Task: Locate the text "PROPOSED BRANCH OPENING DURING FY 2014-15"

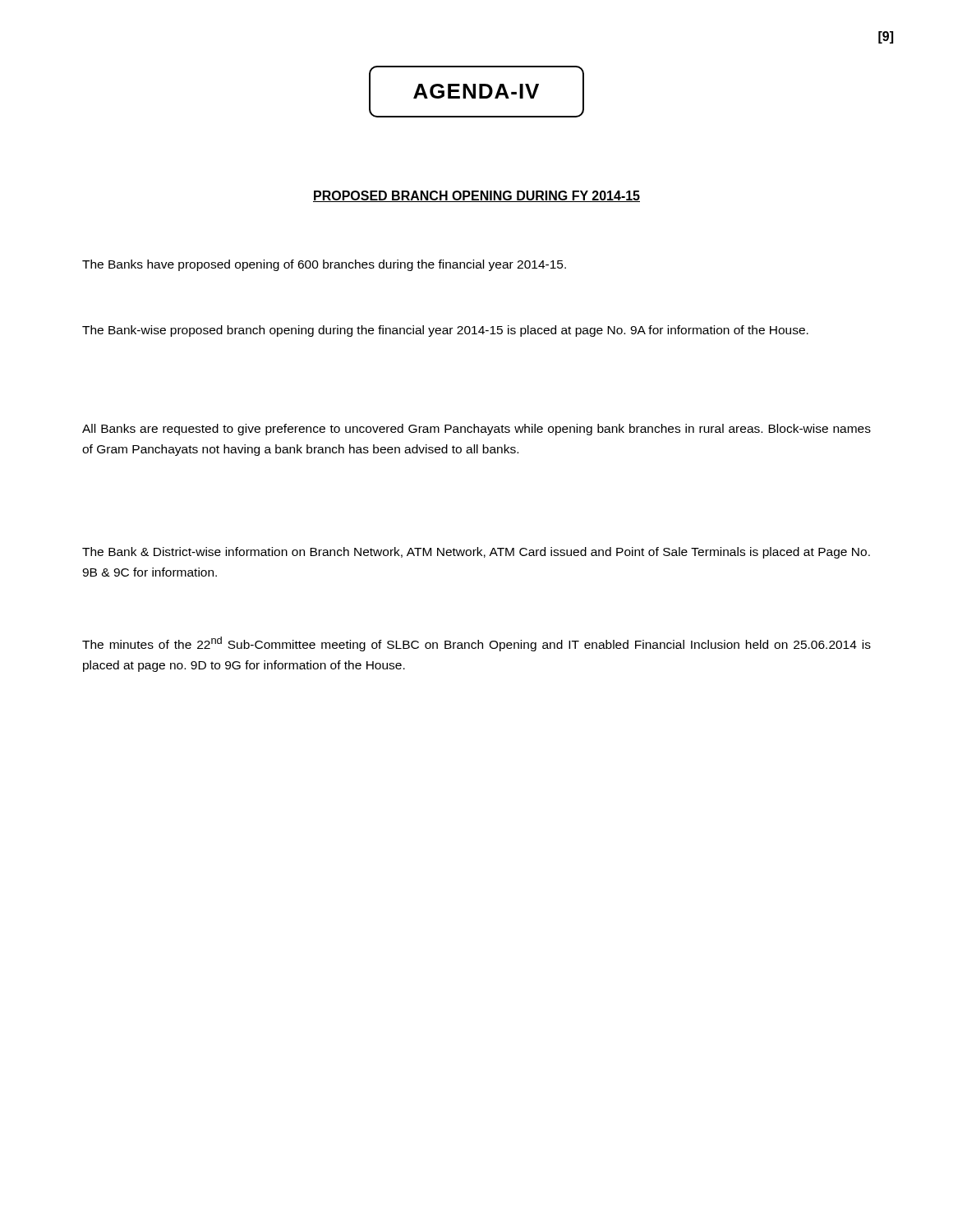Action: point(476,196)
